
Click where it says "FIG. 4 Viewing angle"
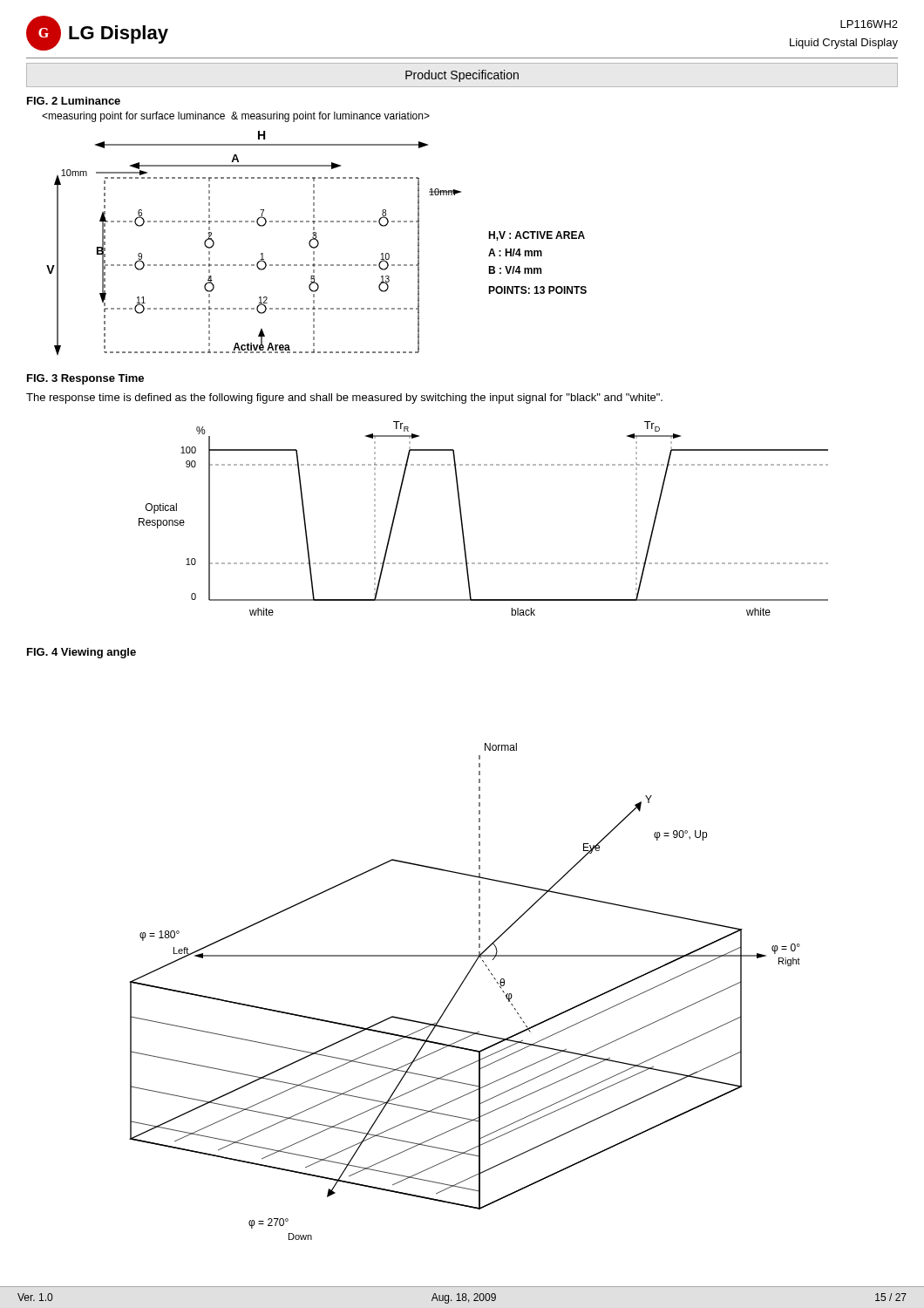pyautogui.click(x=81, y=652)
